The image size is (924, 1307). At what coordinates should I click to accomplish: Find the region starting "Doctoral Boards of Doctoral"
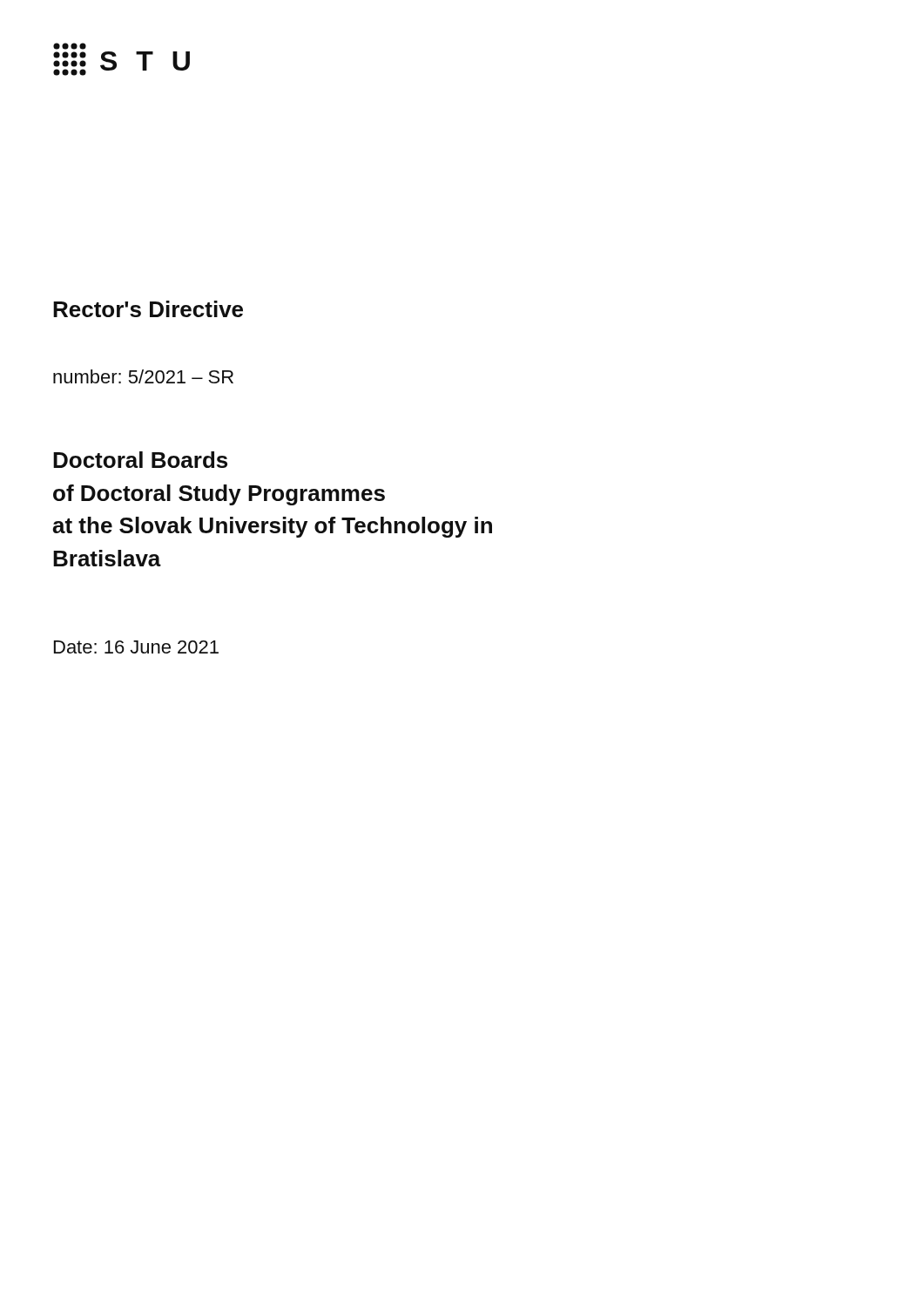(273, 509)
